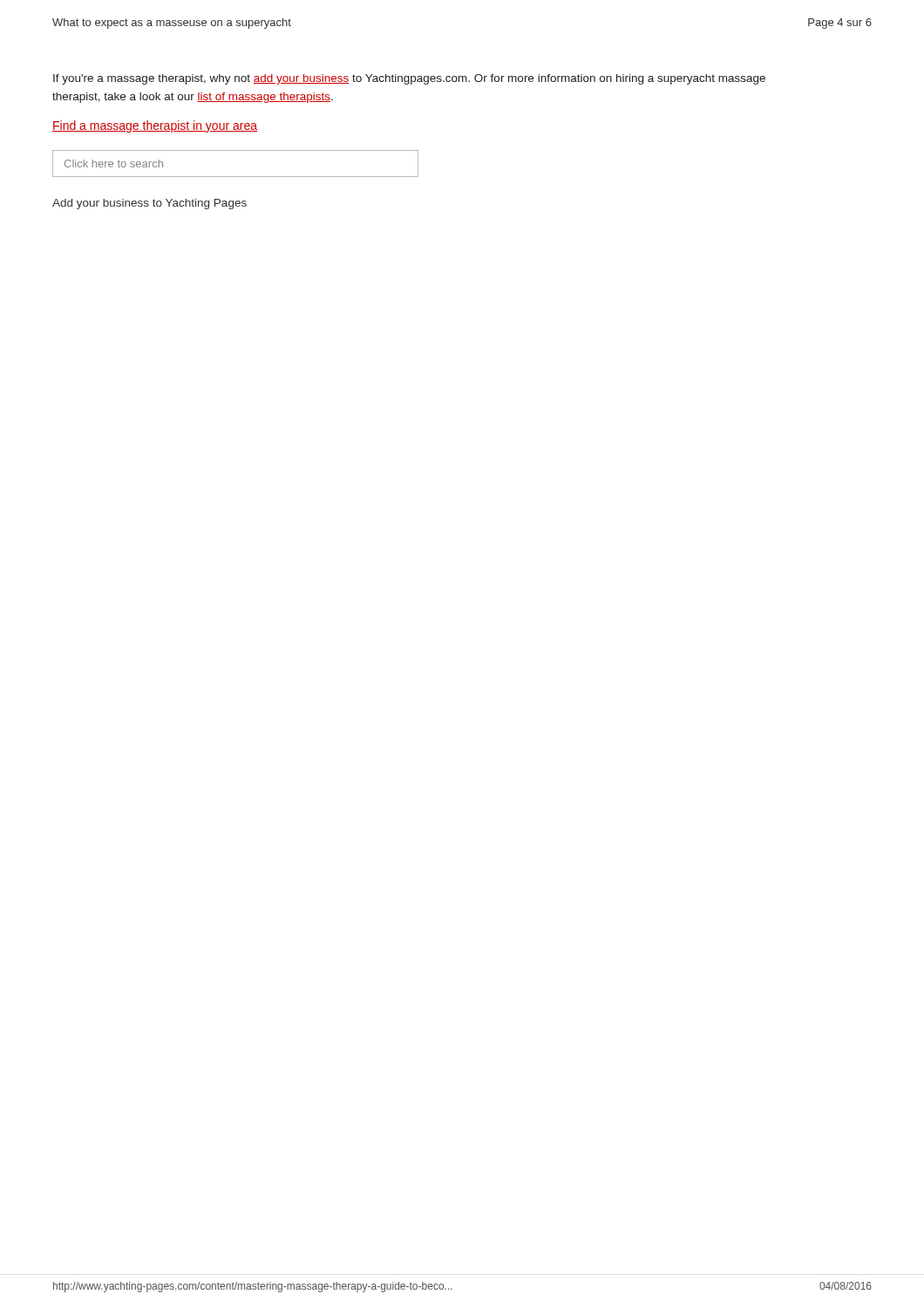Select the text containing "Find a massage therapist in your area"
924x1308 pixels.
pyautogui.click(x=155, y=125)
